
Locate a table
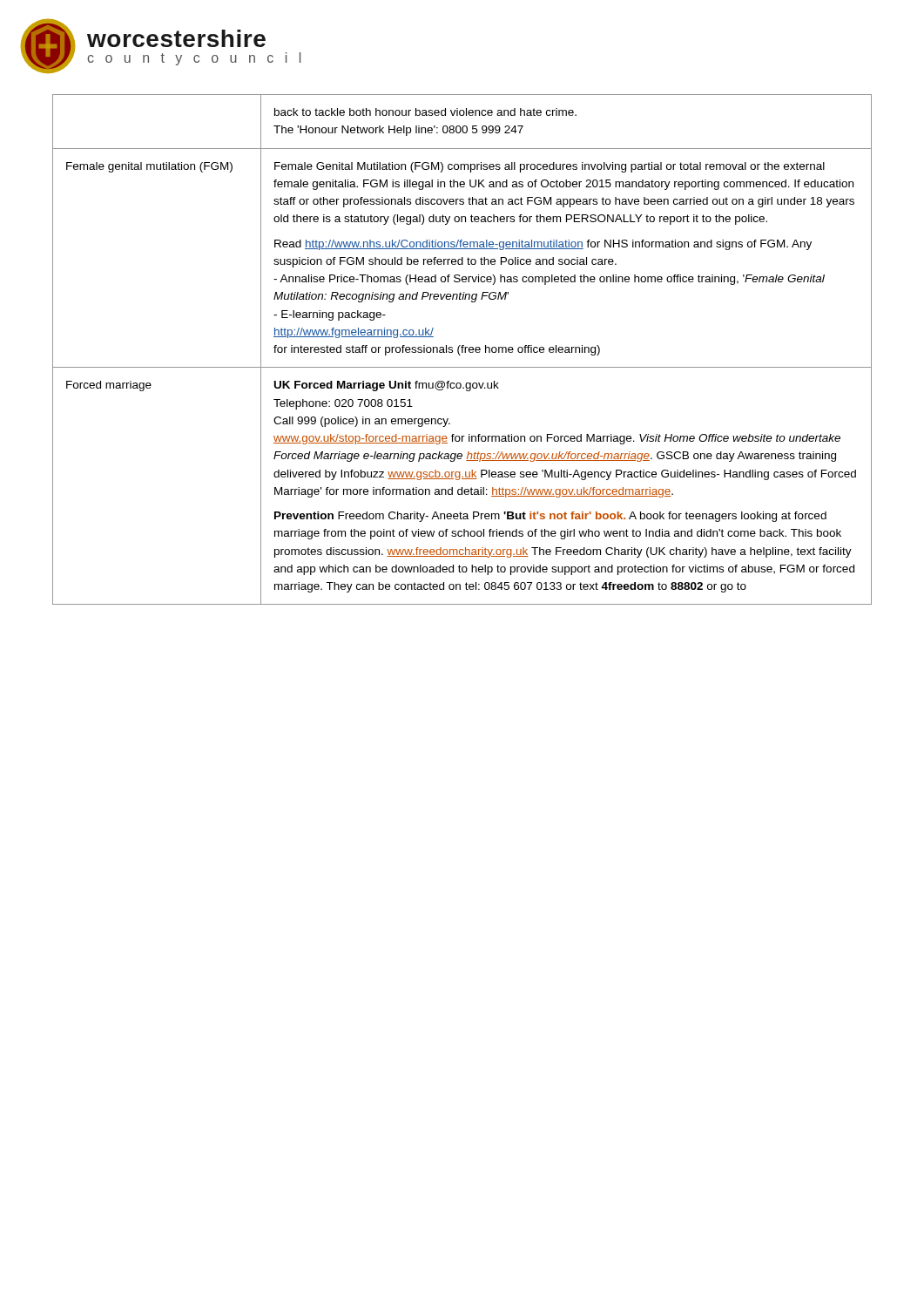462,349
